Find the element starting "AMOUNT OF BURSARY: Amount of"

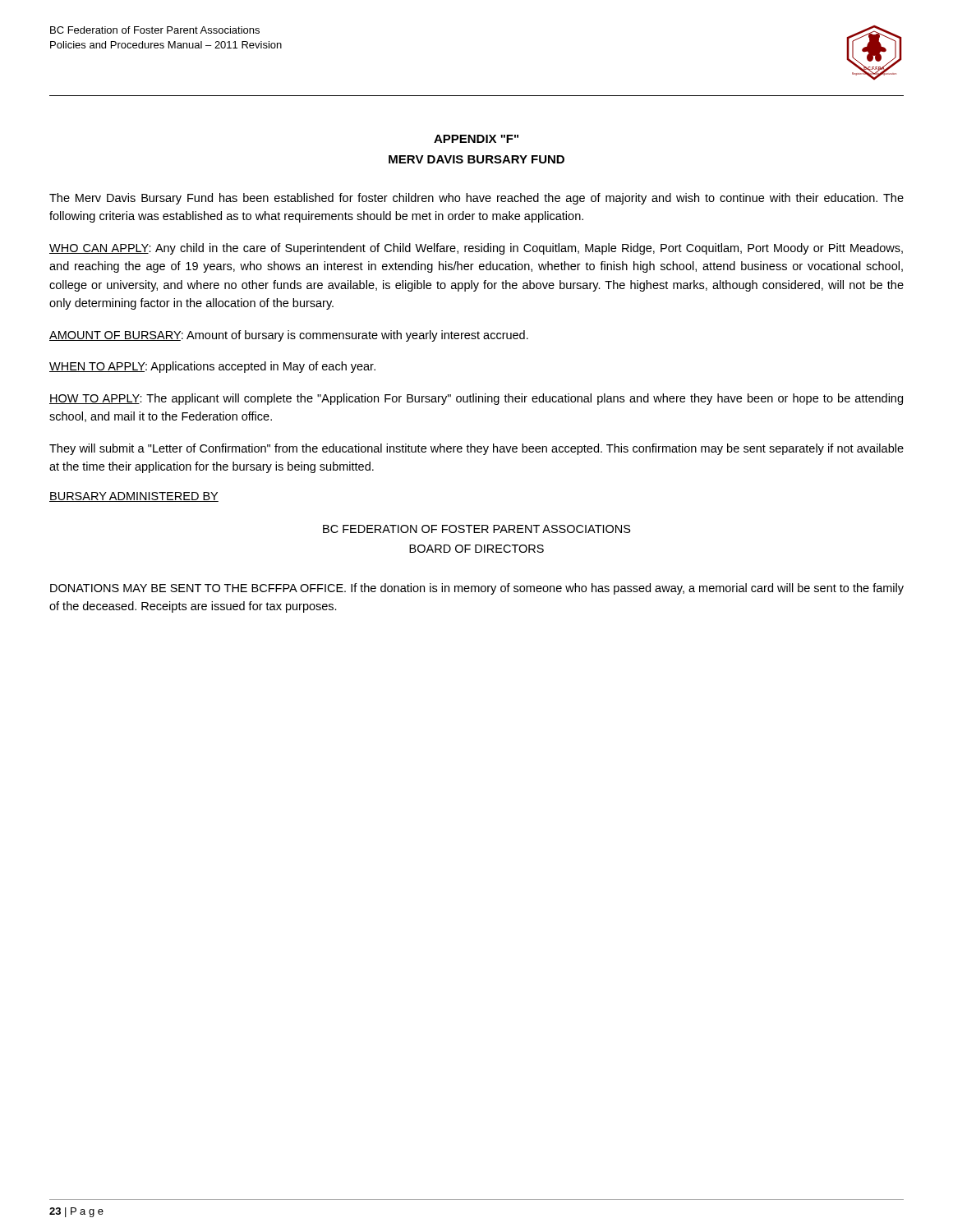[289, 335]
